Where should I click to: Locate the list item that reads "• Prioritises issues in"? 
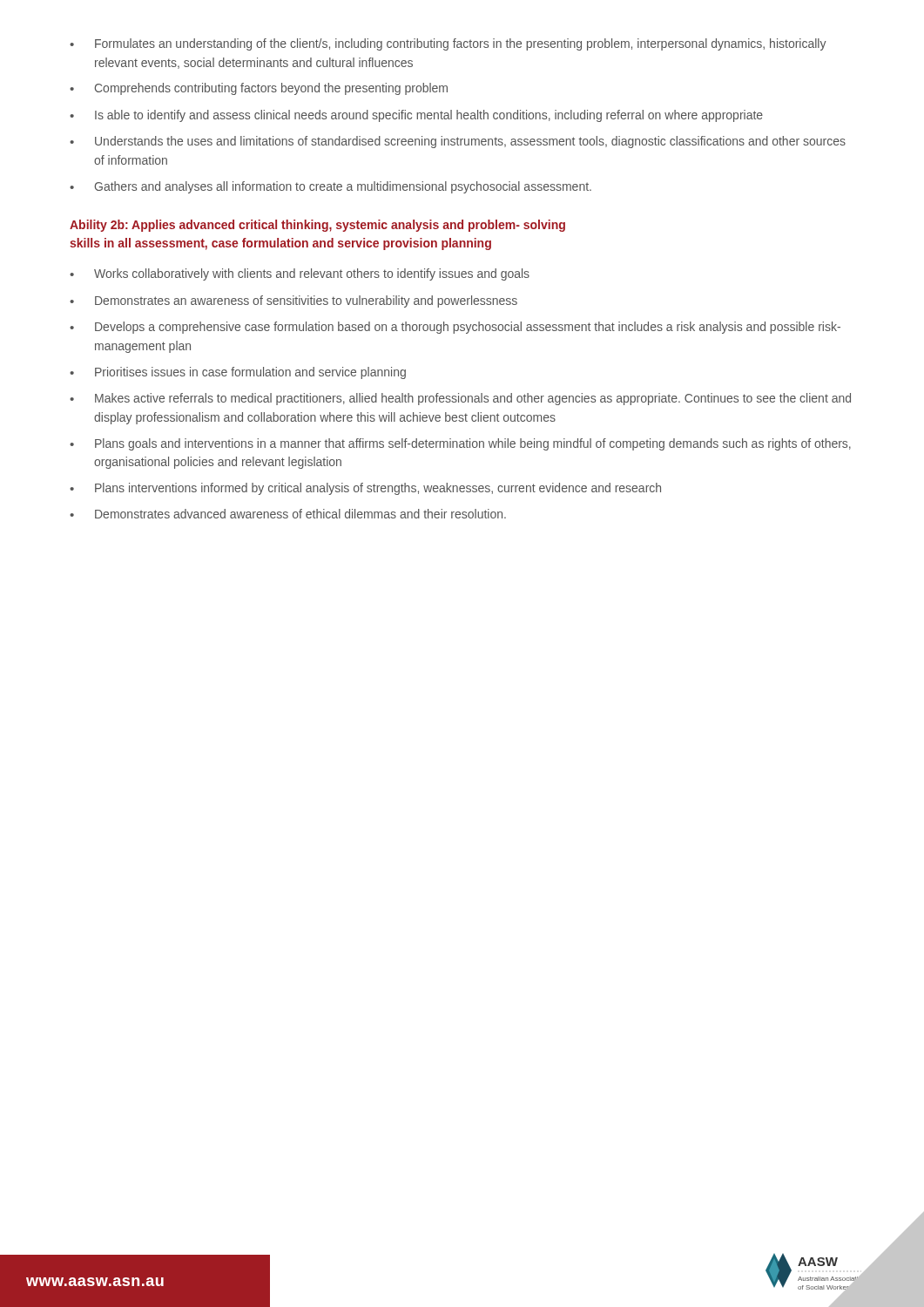pyautogui.click(x=238, y=373)
